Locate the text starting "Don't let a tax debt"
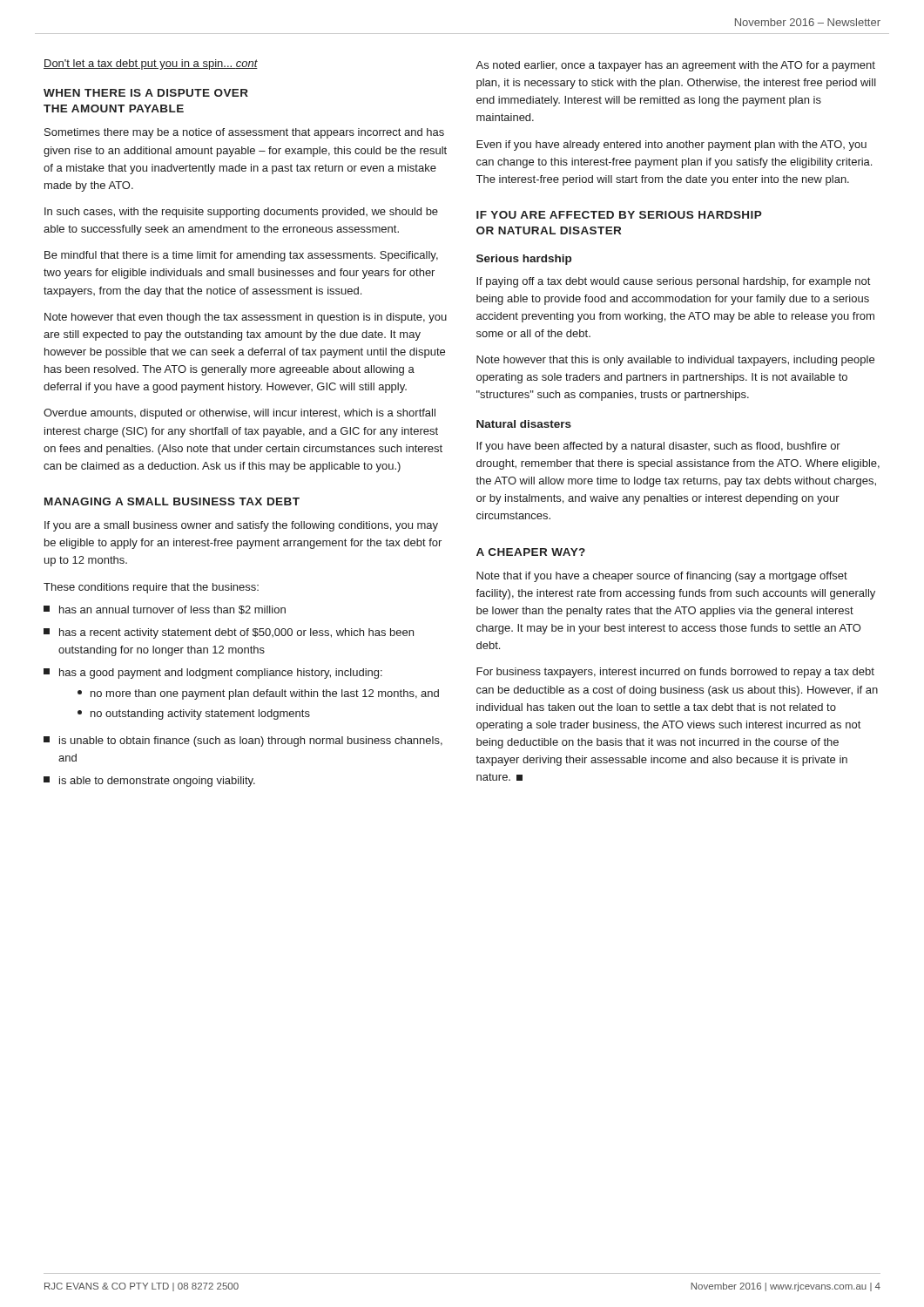This screenshot has height=1307, width=924. coord(150,63)
